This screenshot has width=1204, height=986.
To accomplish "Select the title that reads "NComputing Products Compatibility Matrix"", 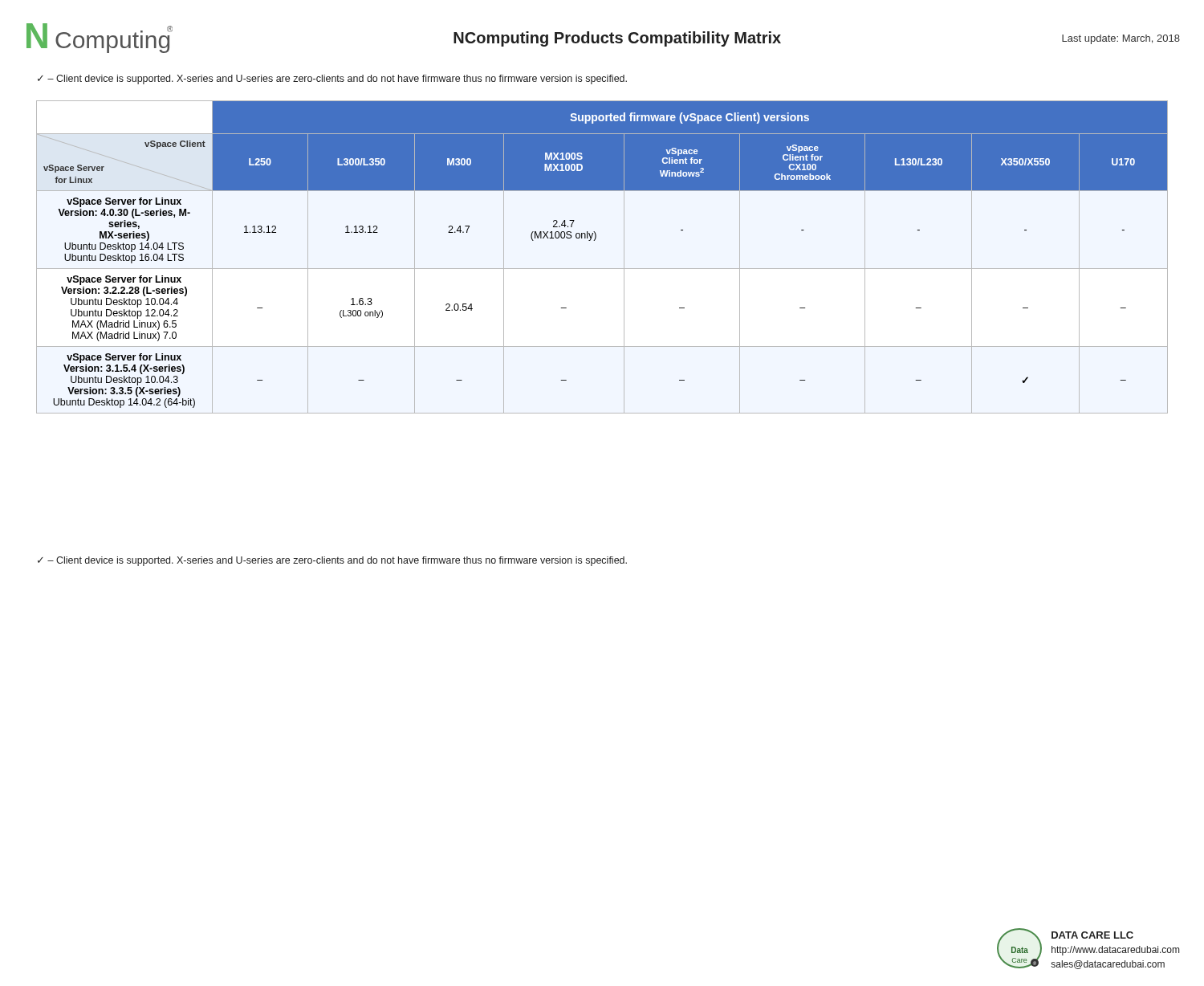I will point(617,37).
